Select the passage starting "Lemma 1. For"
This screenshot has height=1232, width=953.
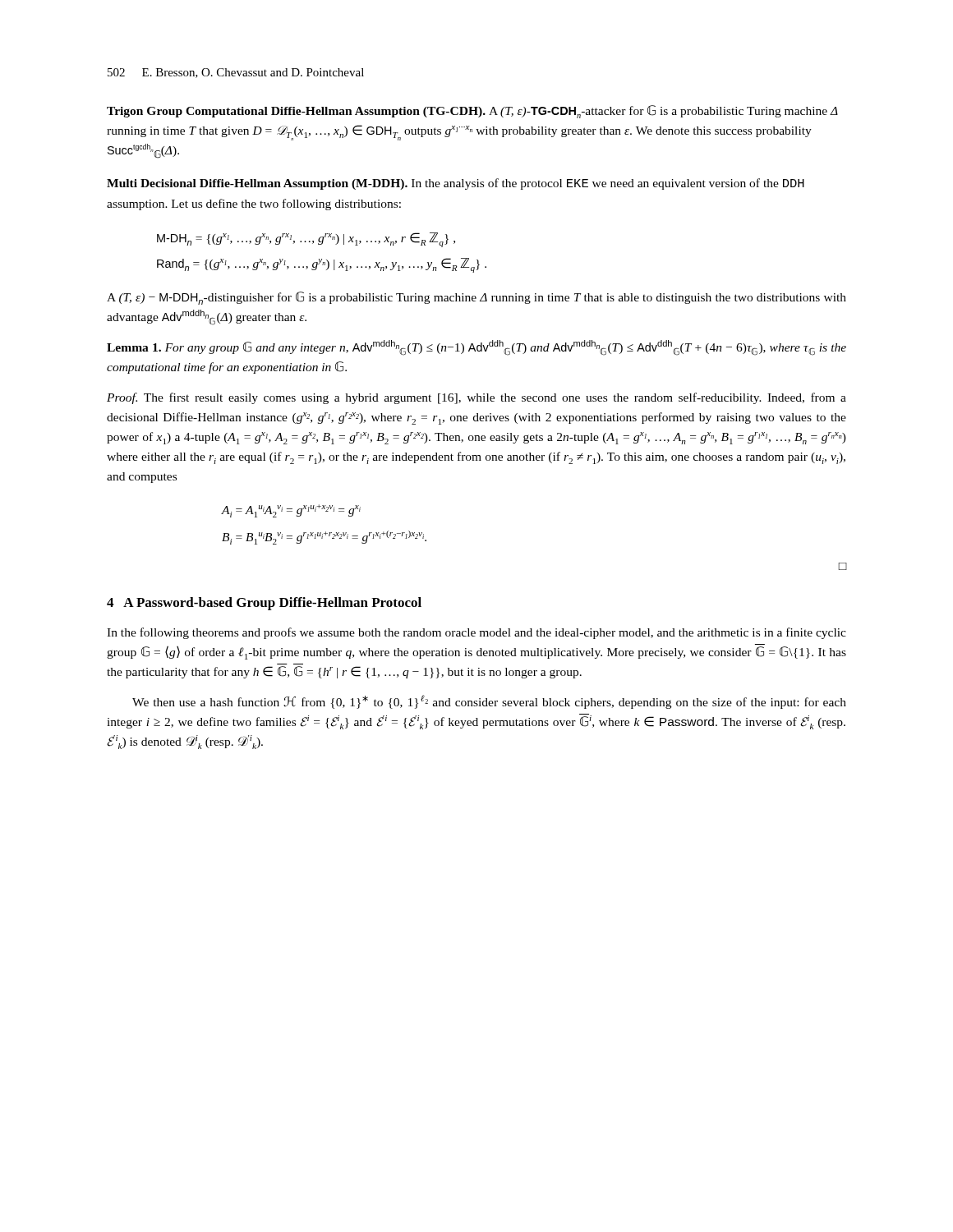476,356
